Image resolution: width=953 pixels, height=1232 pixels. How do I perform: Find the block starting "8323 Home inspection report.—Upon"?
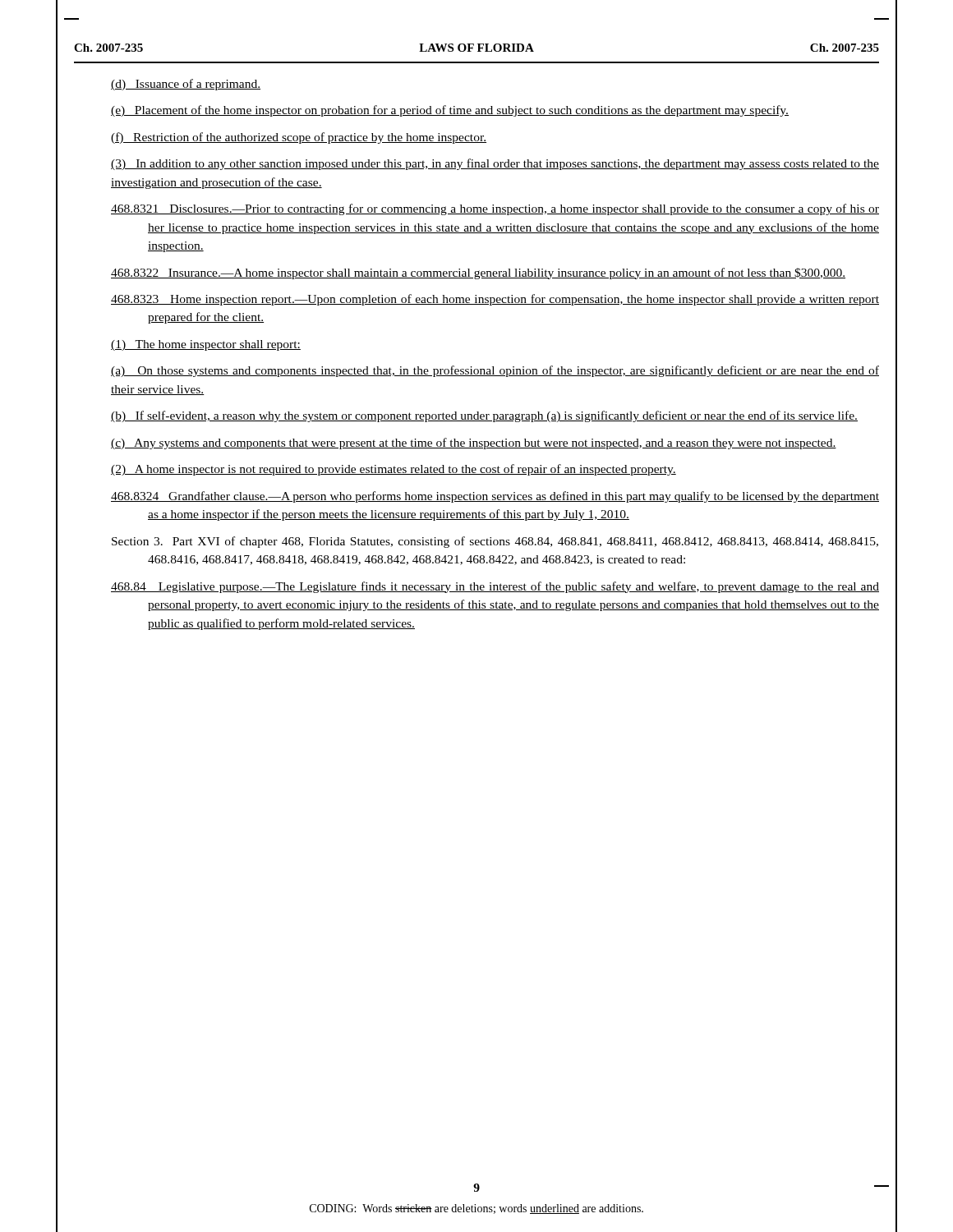click(495, 308)
